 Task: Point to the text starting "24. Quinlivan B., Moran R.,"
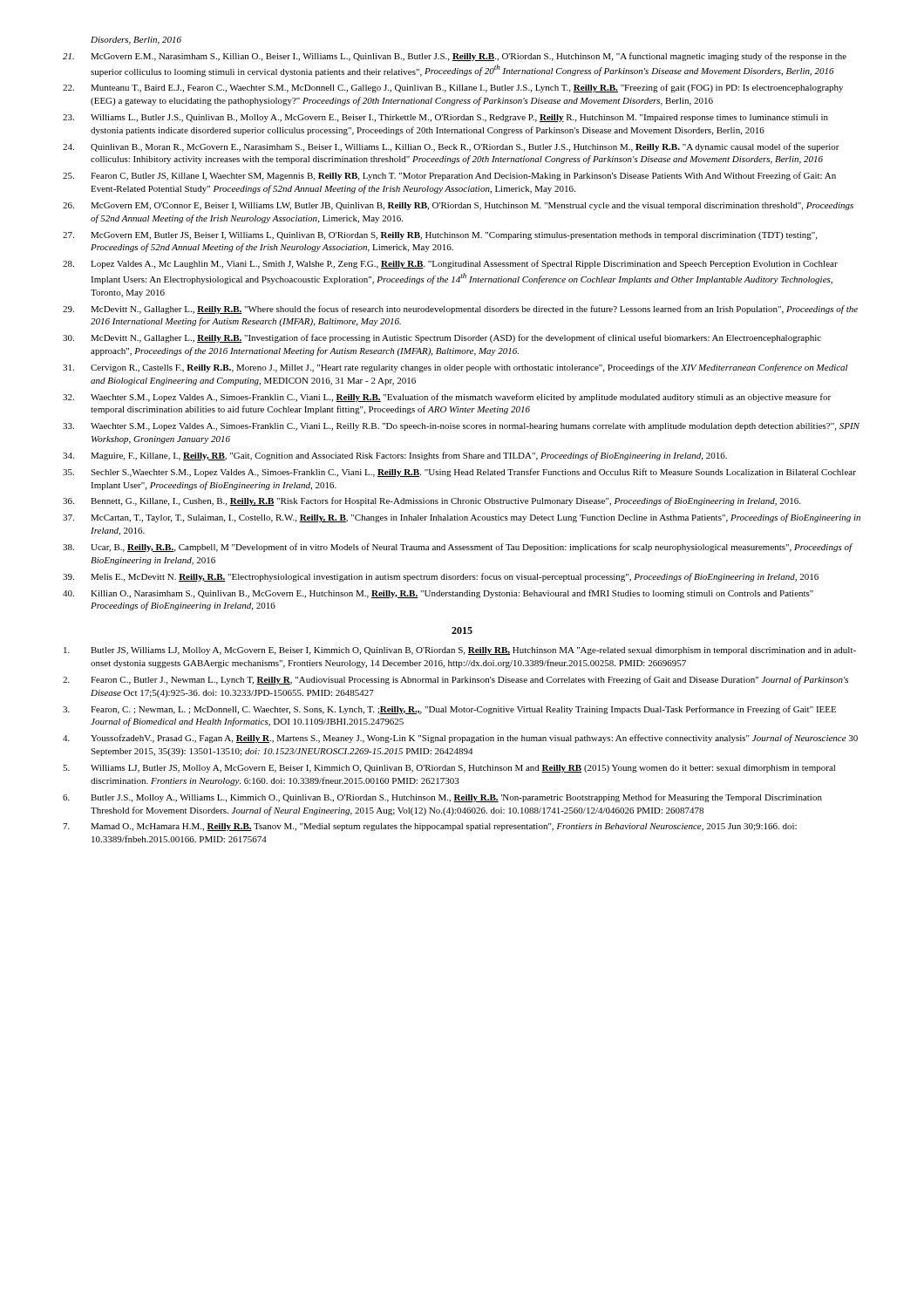[462, 153]
